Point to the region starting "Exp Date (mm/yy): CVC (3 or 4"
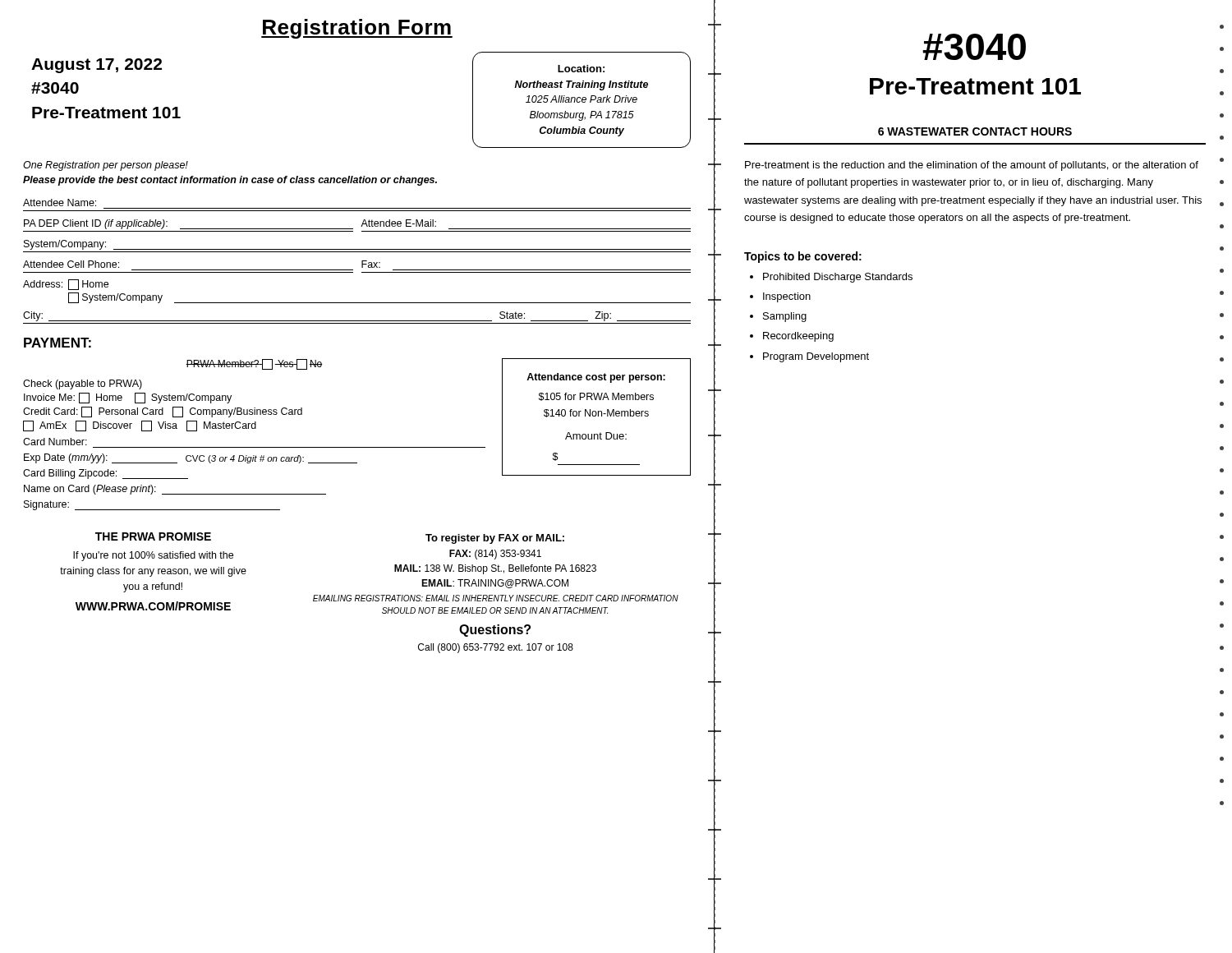Viewport: 1232px width, 953px height. click(190, 457)
